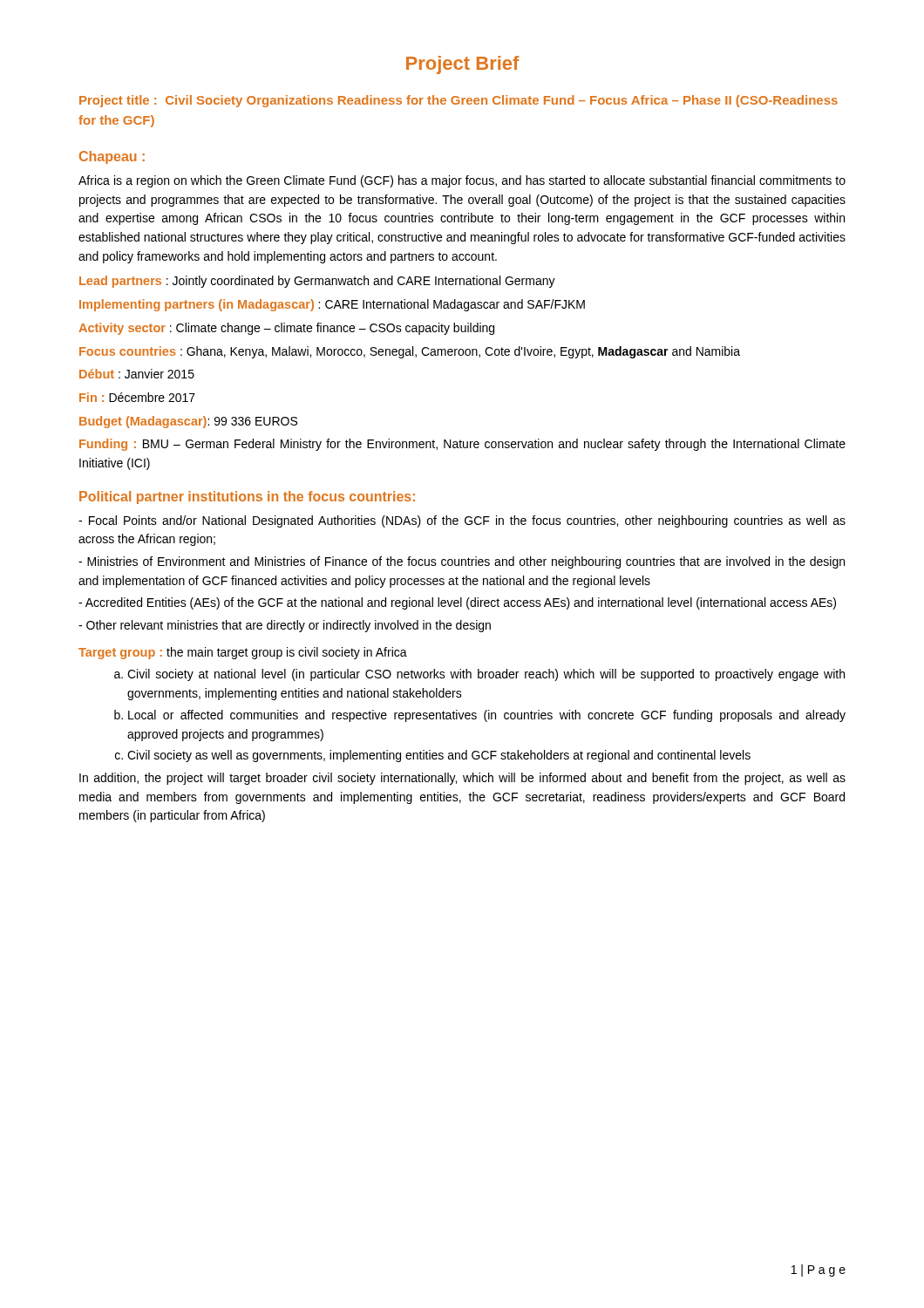The height and width of the screenshot is (1308, 924).
Task: Point to the block beginning "In addition, the project will target broader civil"
Action: [x=462, y=797]
